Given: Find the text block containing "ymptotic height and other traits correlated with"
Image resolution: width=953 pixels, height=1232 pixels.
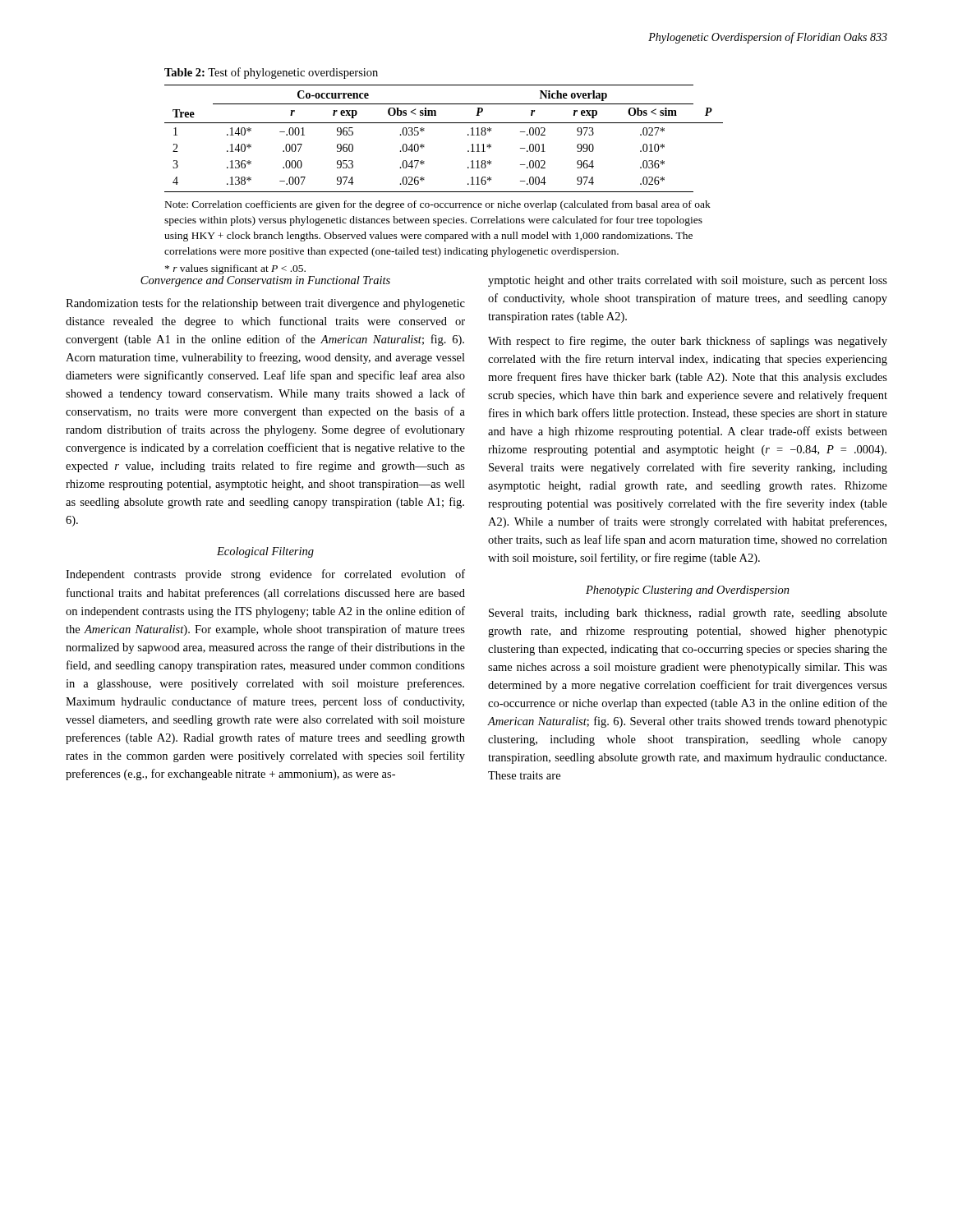Looking at the screenshot, I should 688,419.
